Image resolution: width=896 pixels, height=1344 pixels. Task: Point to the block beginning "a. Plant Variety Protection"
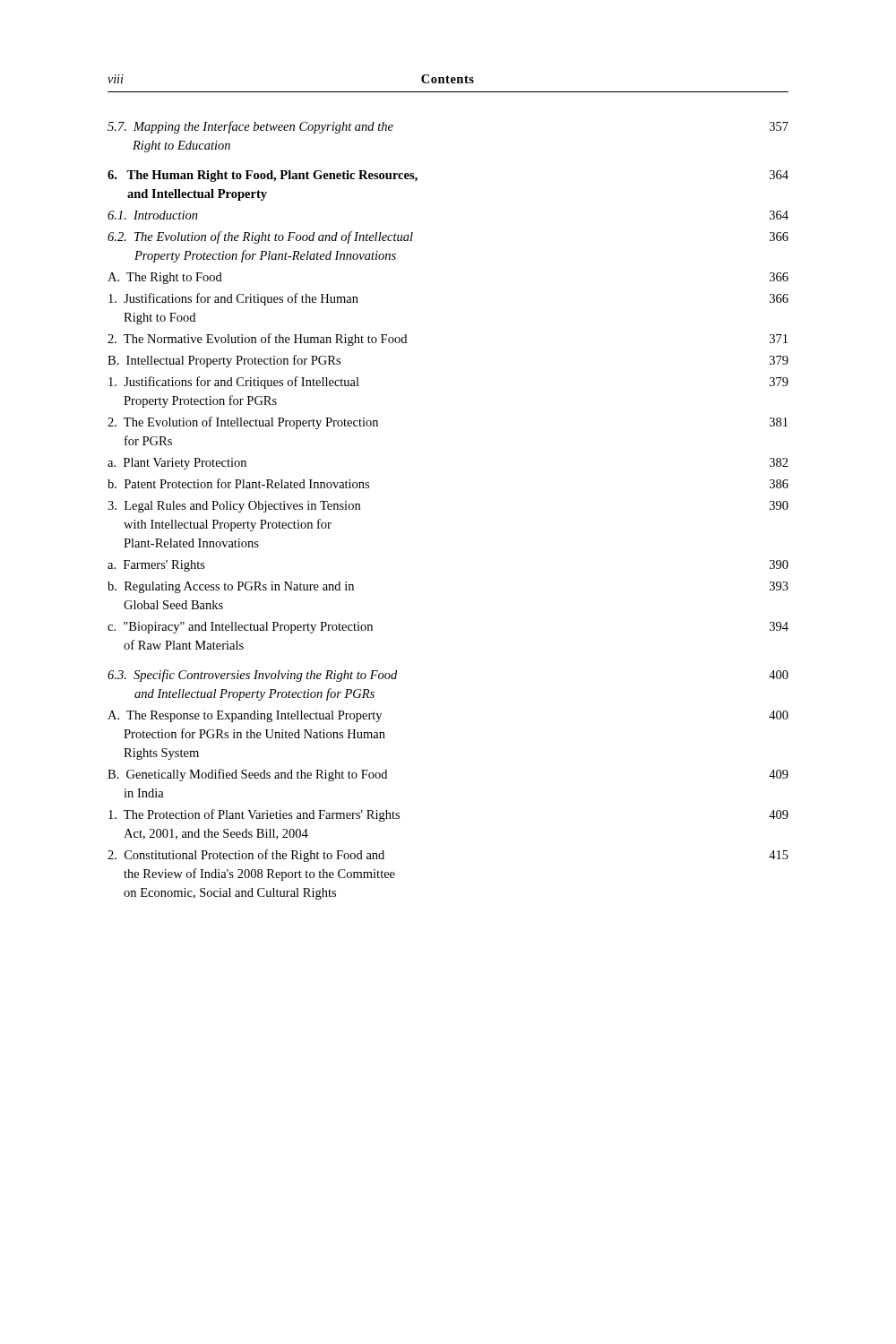pyautogui.click(x=181, y=464)
